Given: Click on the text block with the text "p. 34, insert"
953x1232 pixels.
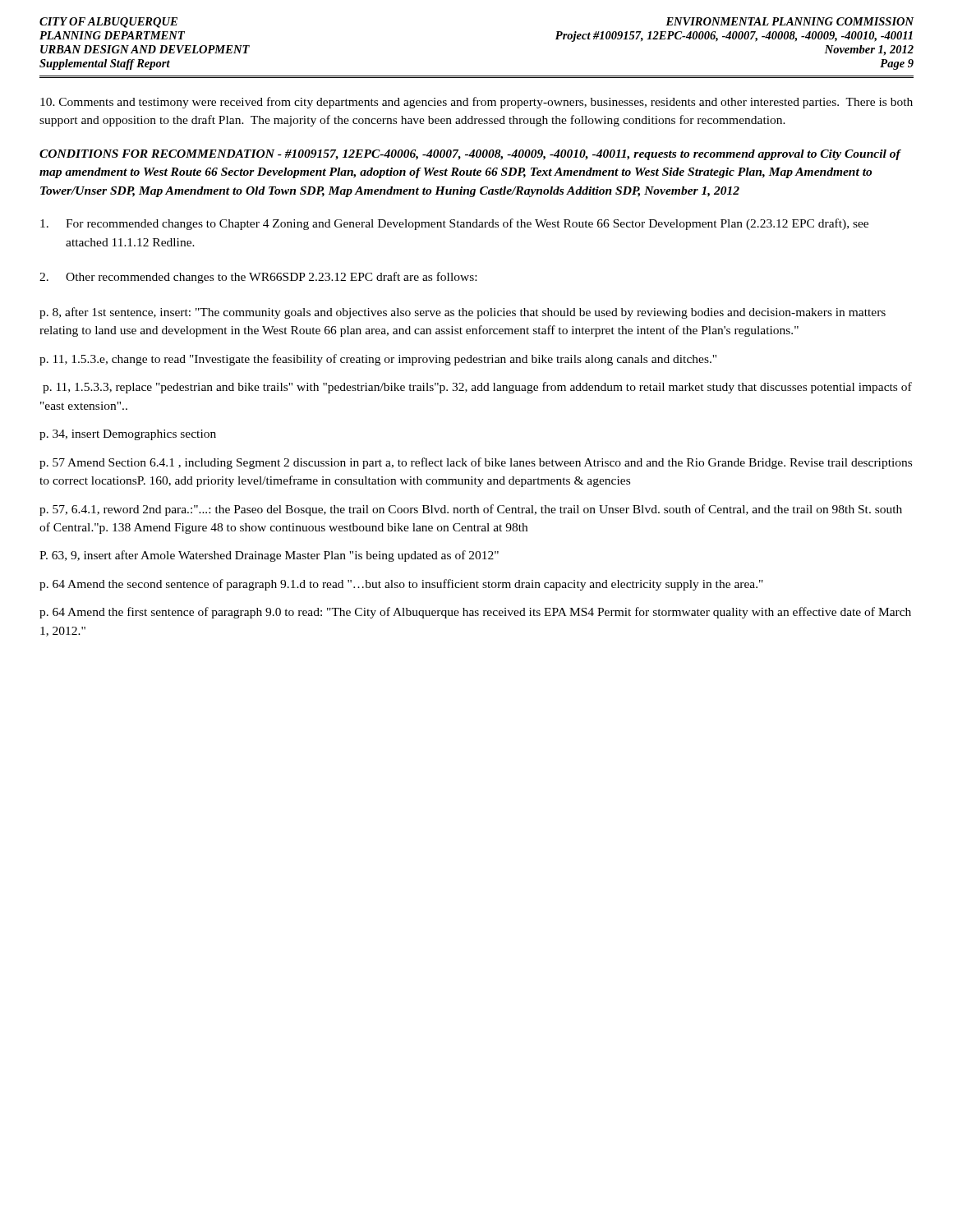Looking at the screenshot, I should coord(128,433).
